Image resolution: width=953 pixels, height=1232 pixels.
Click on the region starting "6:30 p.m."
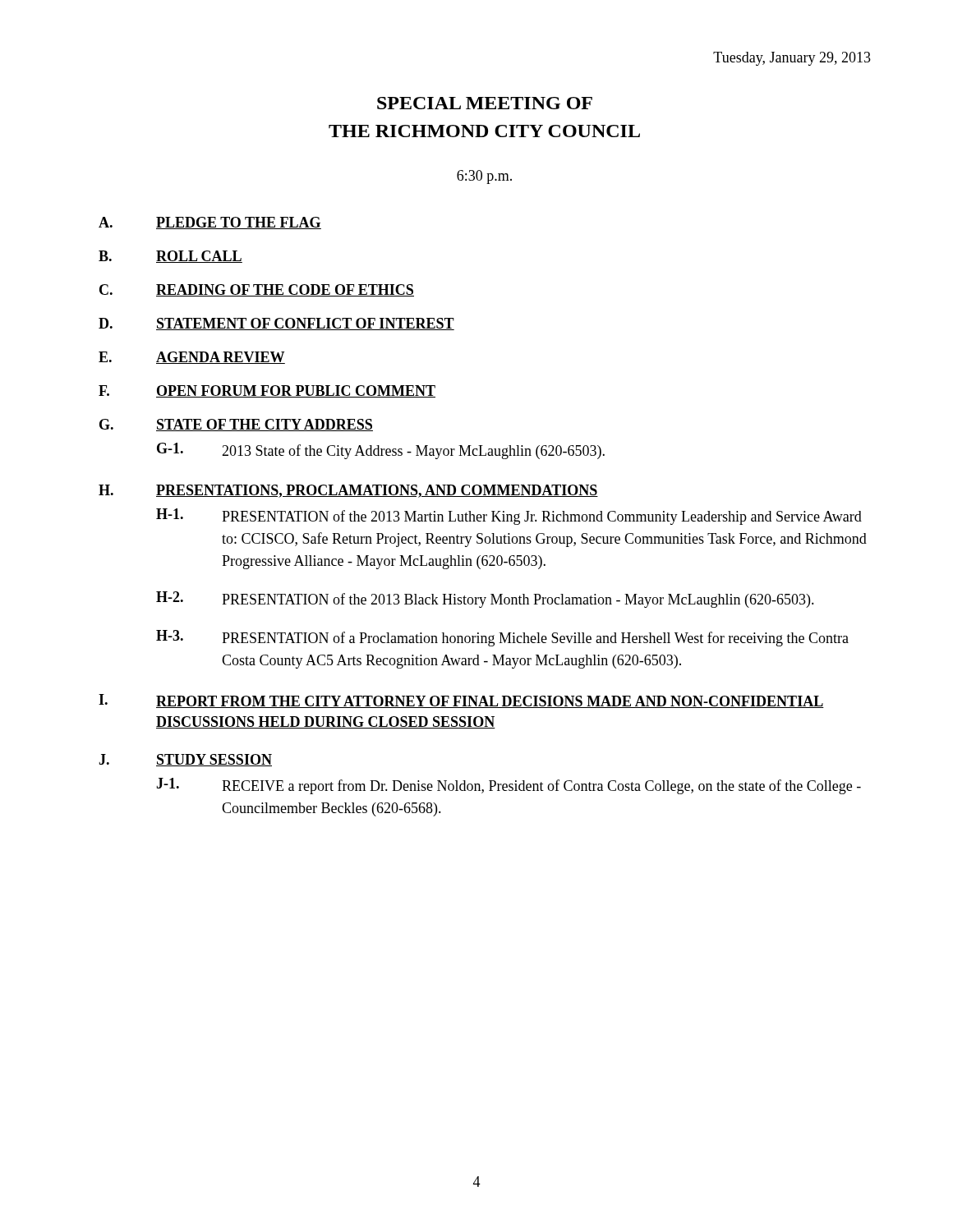(485, 176)
